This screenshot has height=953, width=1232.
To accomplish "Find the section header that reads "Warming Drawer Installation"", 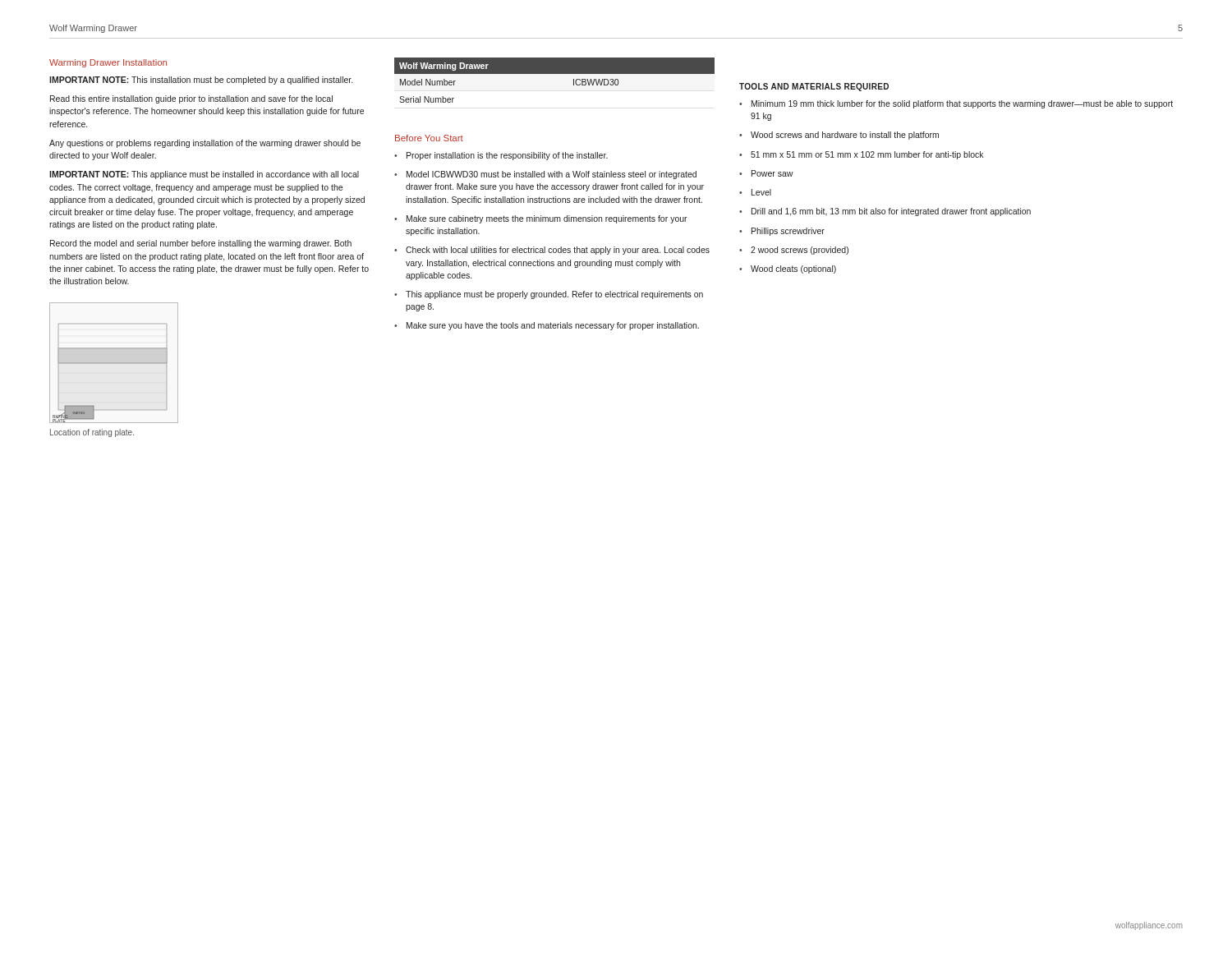I will (108, 63).
